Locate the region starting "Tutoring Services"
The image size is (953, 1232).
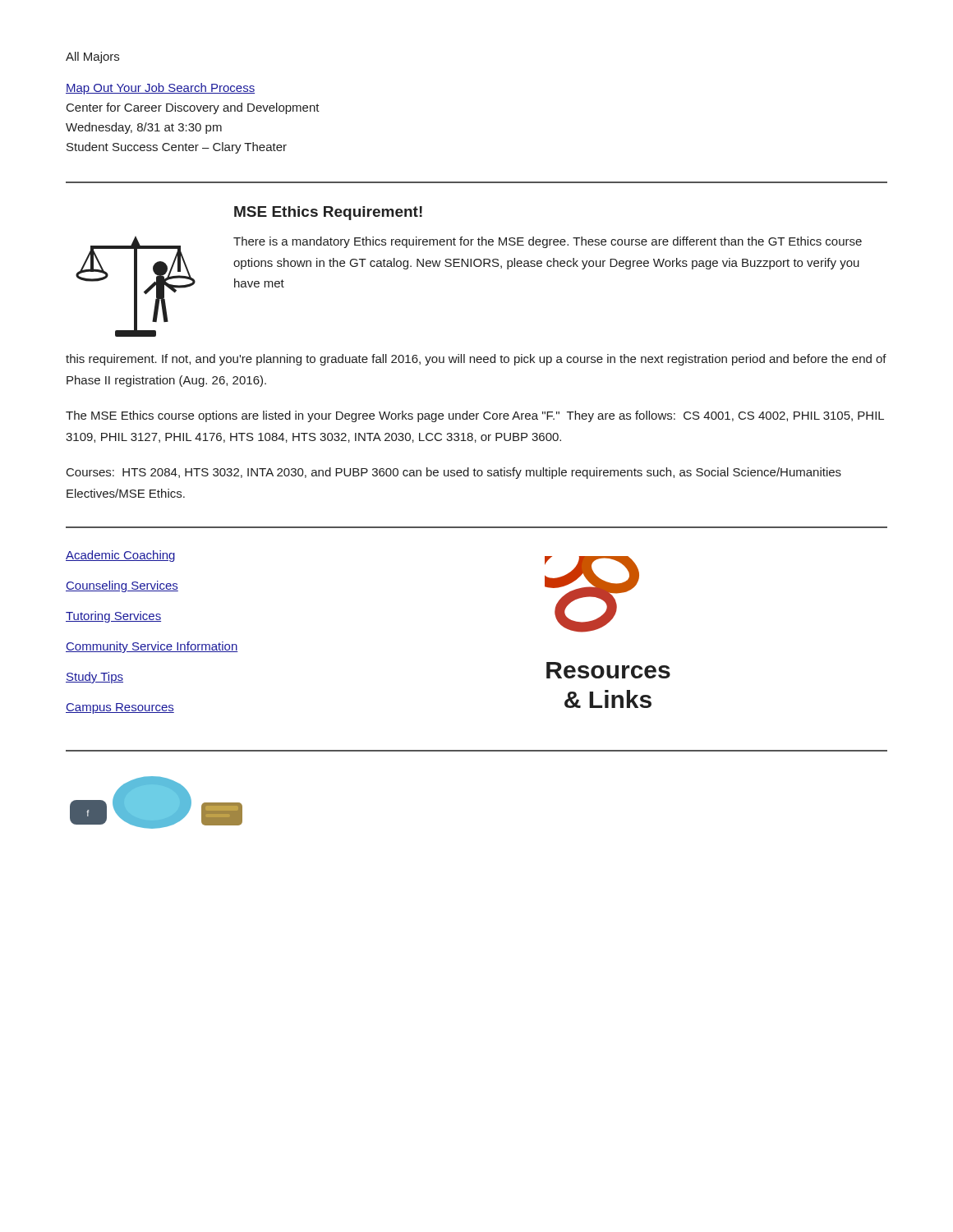[113, 617]
